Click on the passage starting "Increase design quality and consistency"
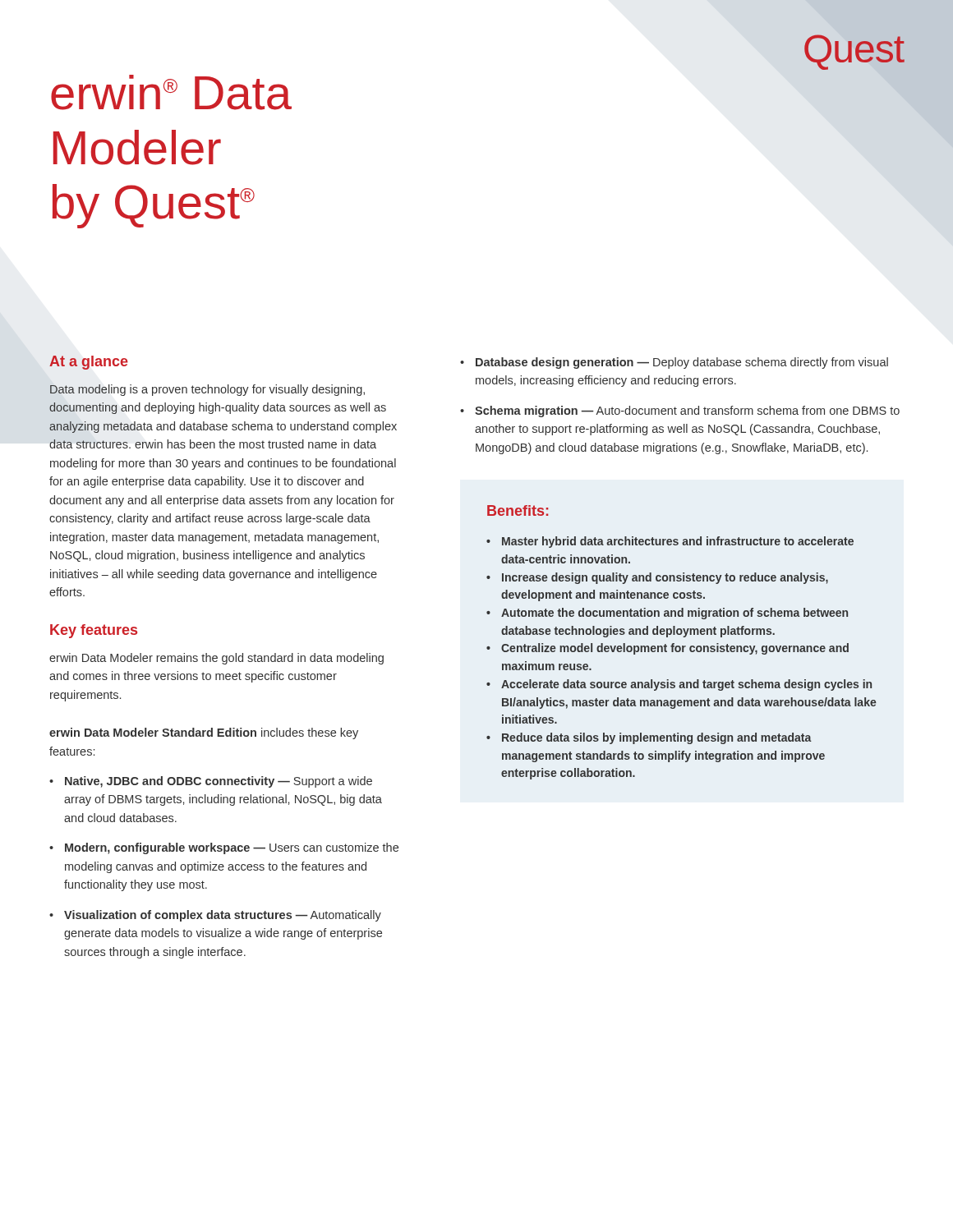The image size is (953, 1232). (682, 587)
